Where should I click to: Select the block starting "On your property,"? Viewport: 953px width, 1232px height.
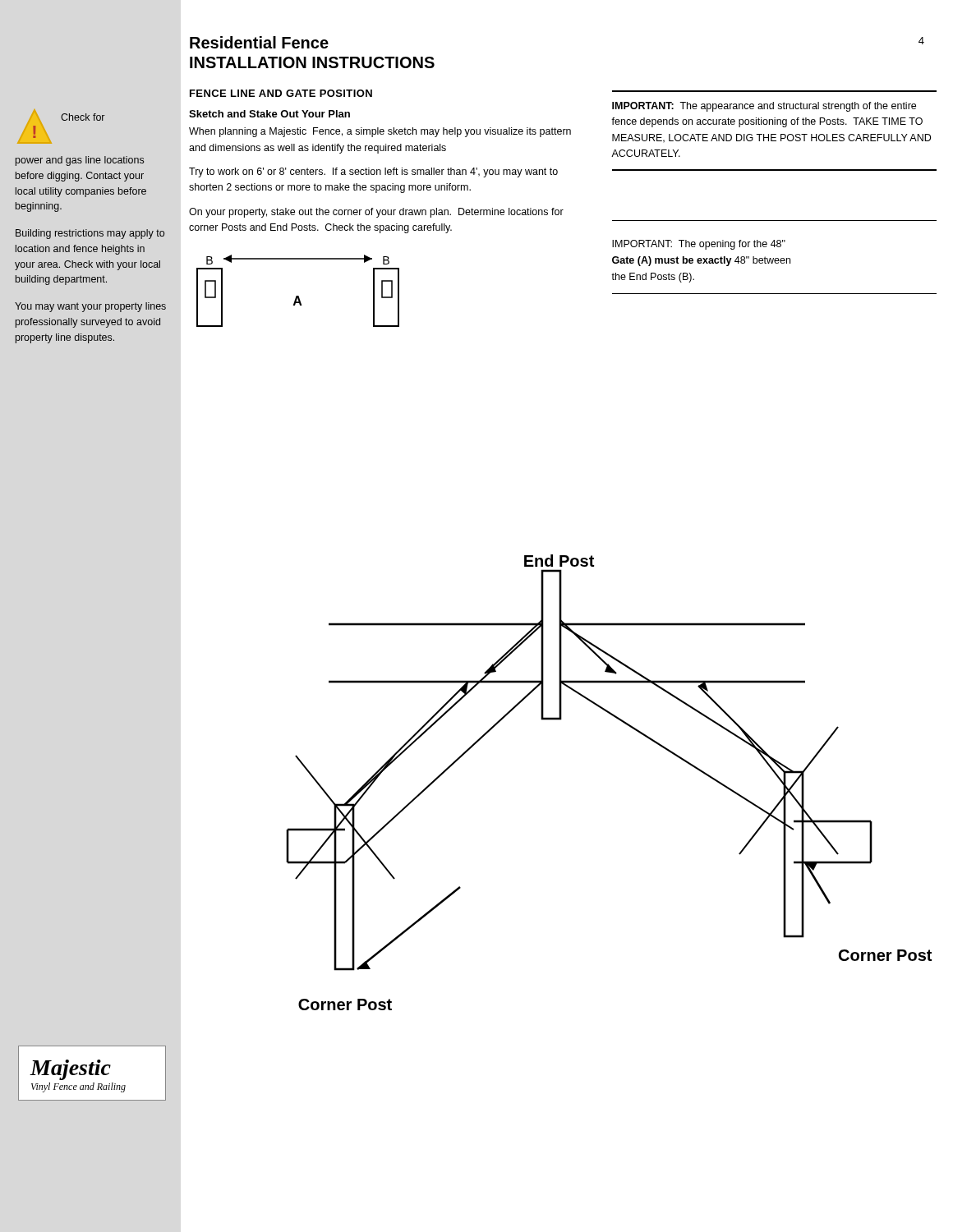pos(376,220)
